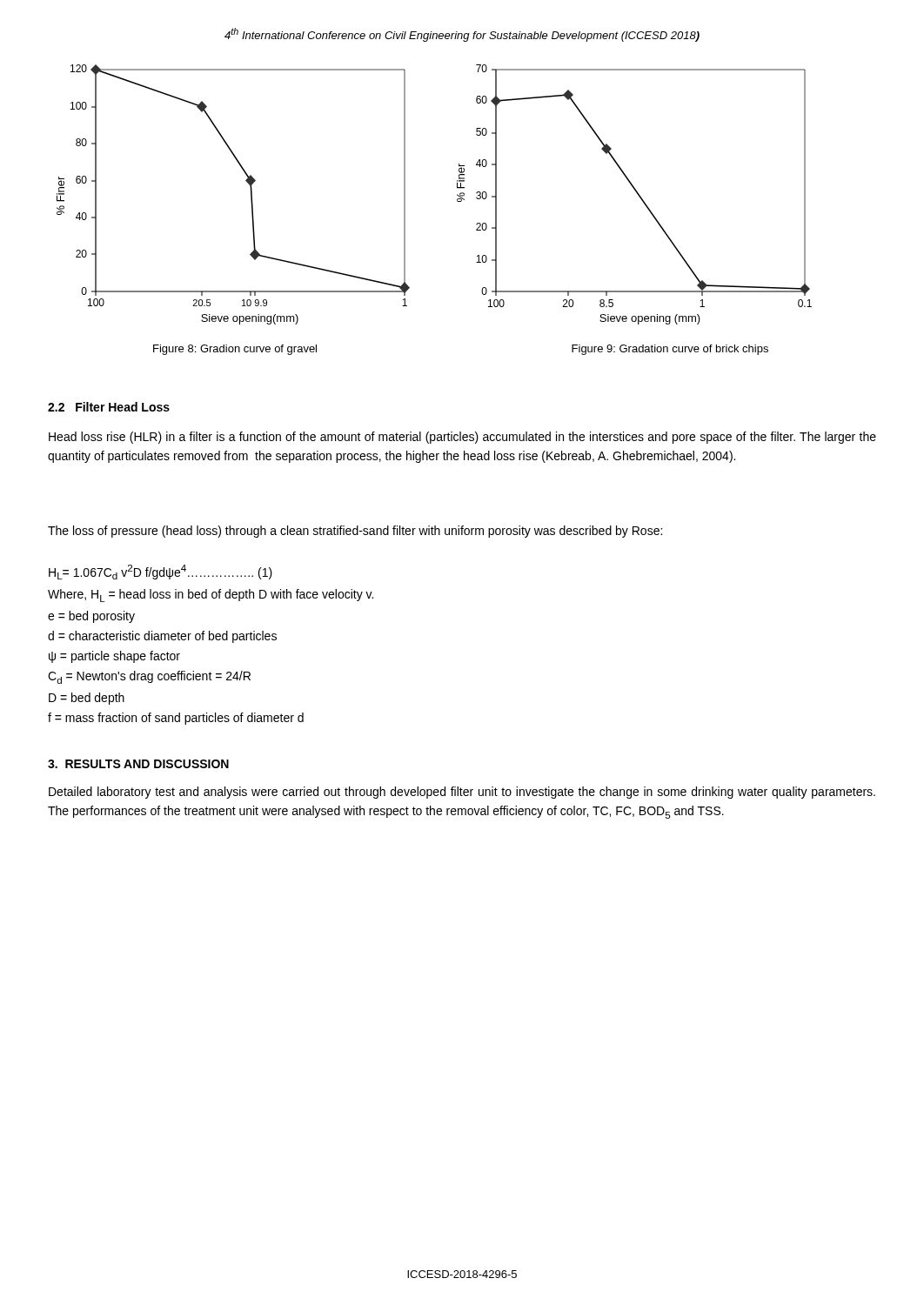924x1305 pixels.
Task: Select the passage starting "ψ = particle"
Action: (x=114, y=656)
